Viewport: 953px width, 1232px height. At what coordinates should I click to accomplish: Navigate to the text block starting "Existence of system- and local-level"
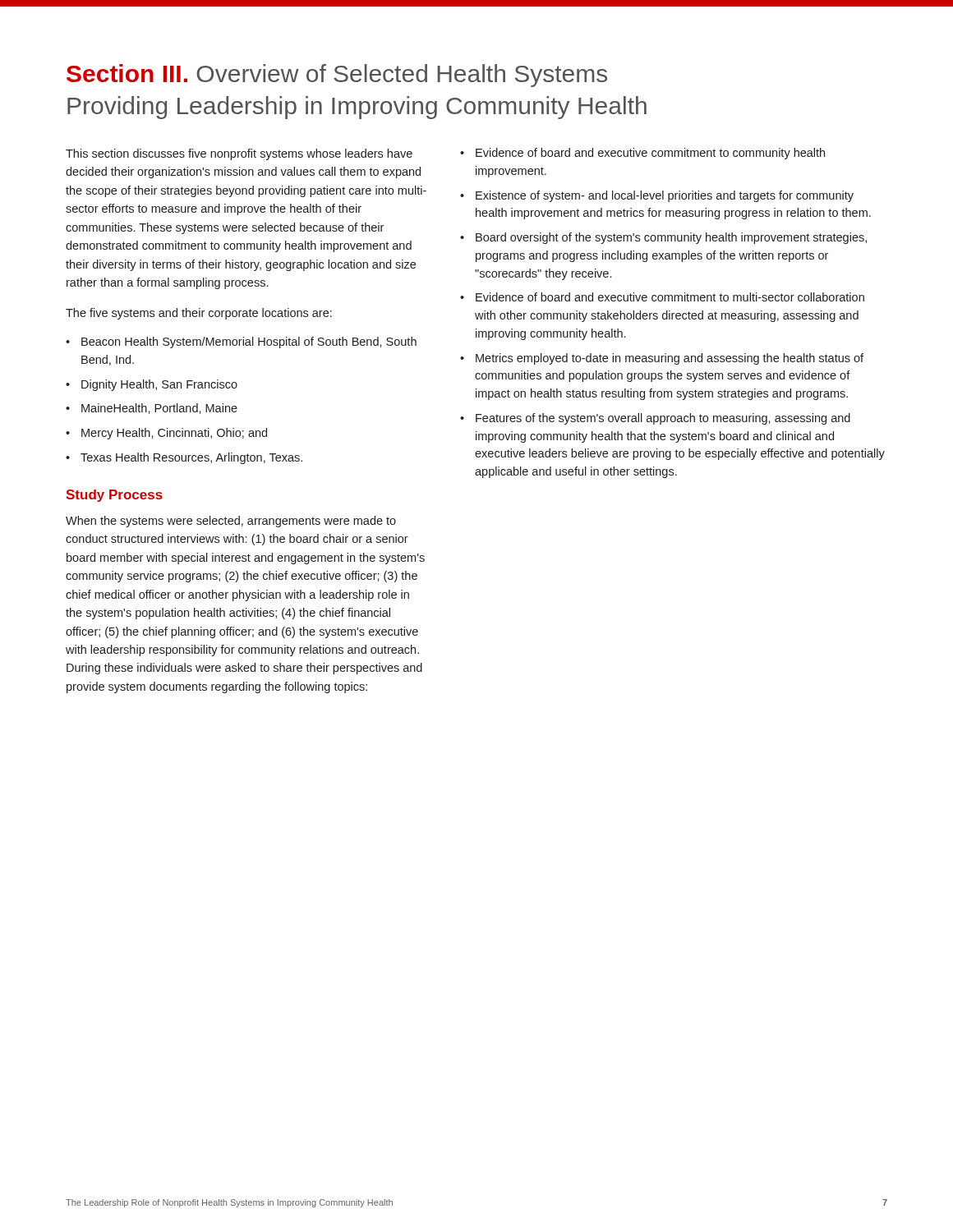pyautogui.click(x=673, y=204)
